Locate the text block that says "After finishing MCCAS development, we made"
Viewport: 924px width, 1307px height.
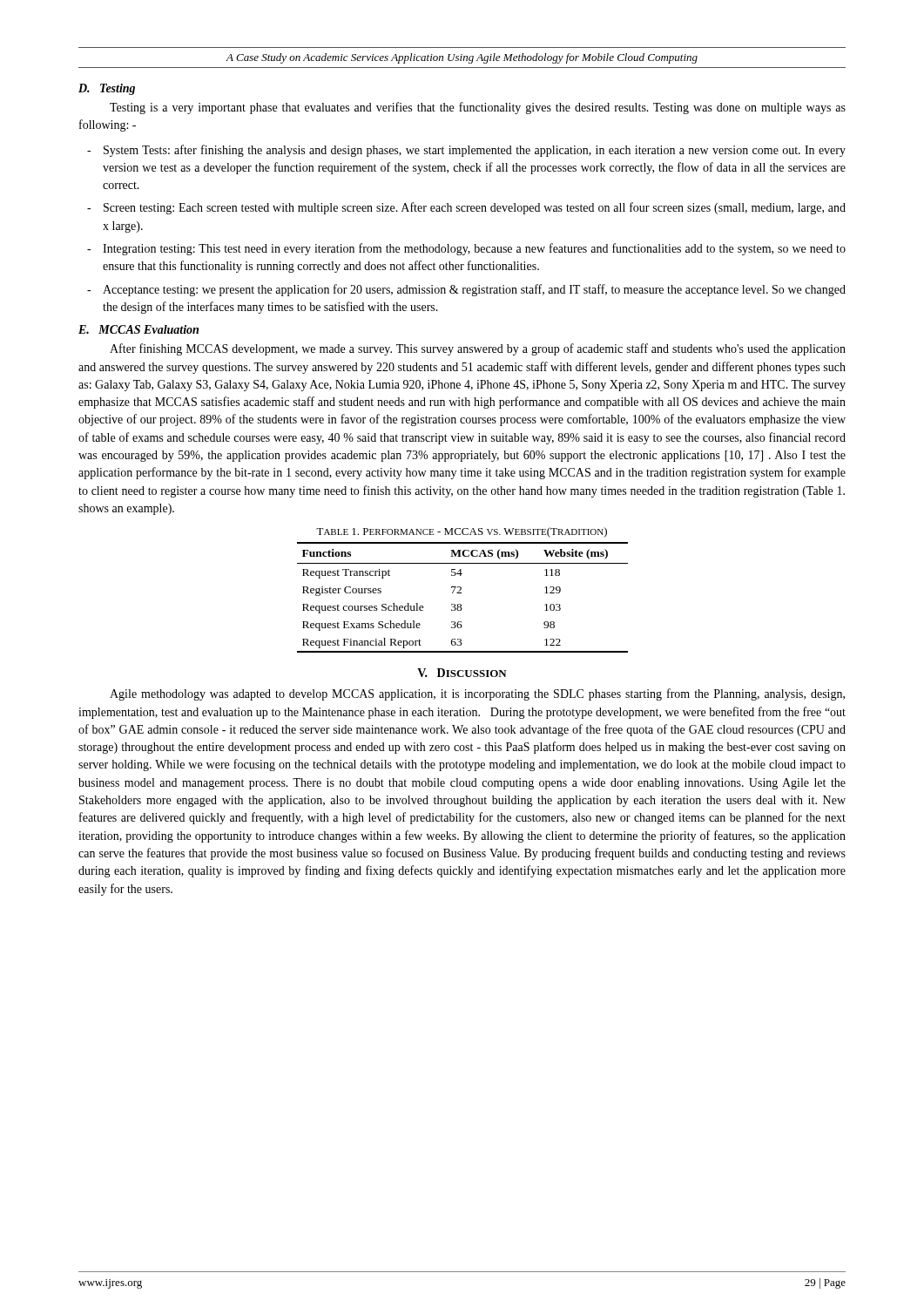click(462, 429)
